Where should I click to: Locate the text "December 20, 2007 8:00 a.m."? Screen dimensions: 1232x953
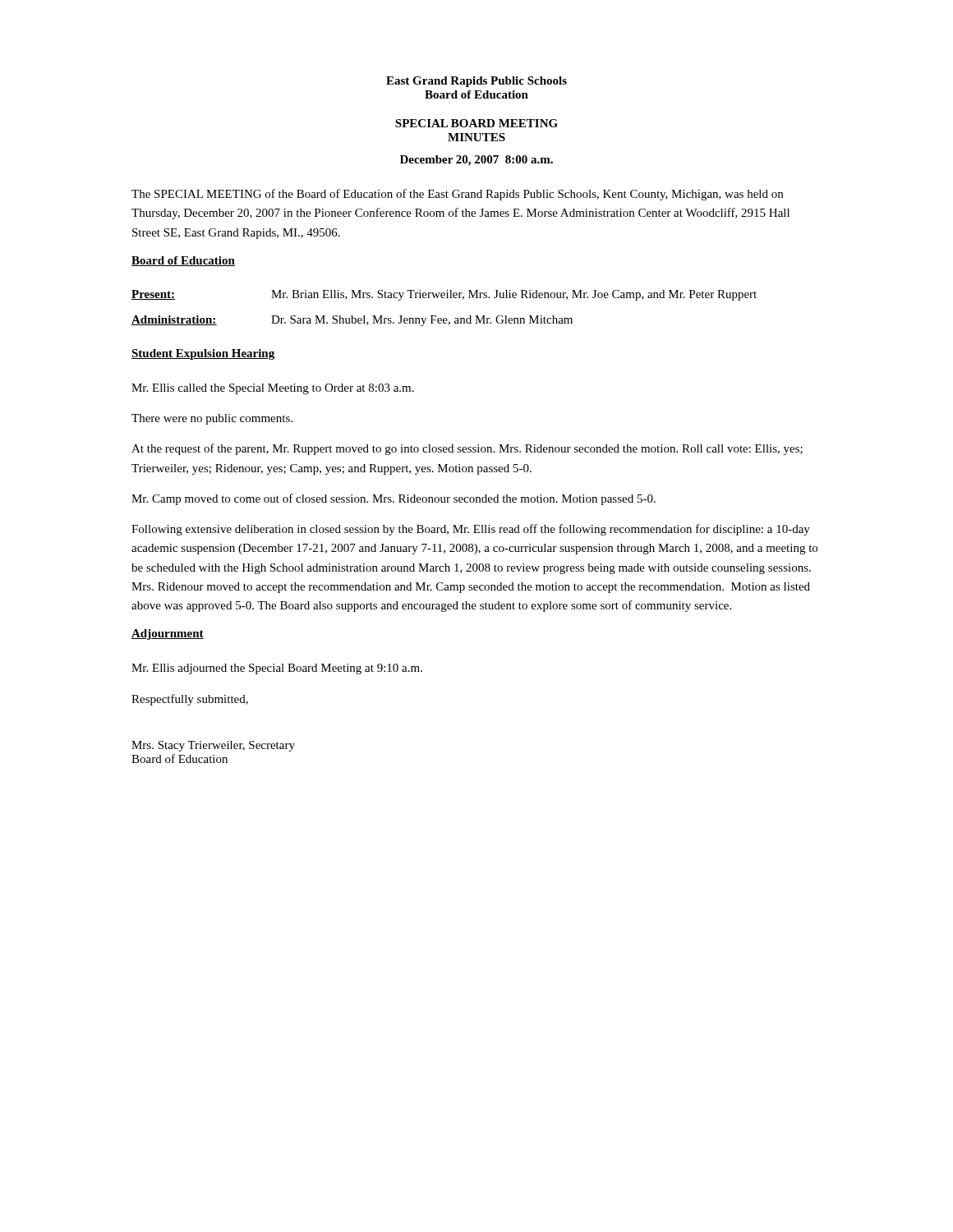pos(476,159)
